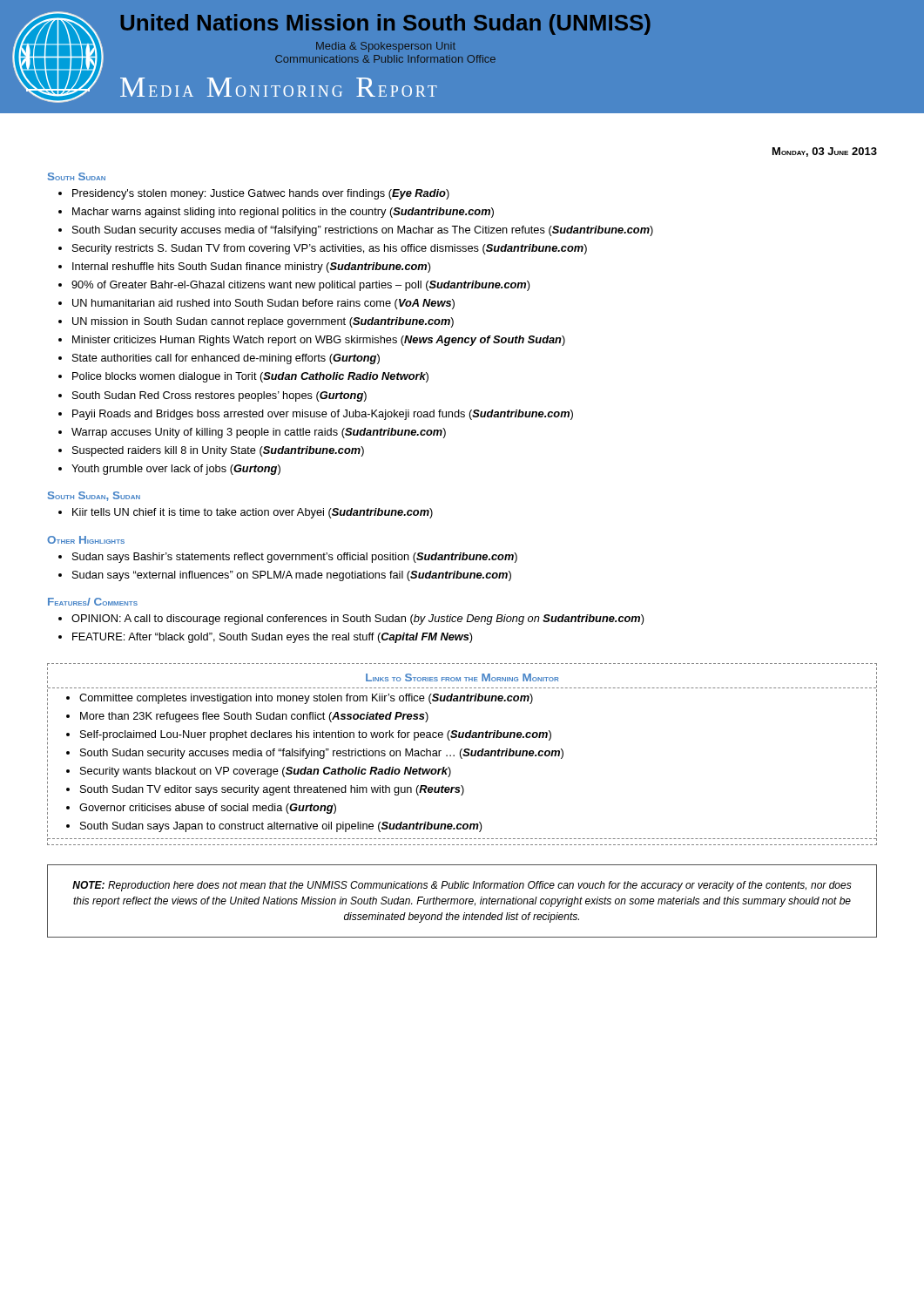924x1307 pixels.
Task: Locate the list item with the text "State authorities call for enhanced de-mining efforts (Gurtong)"
Action: click(x=226, y=358)
